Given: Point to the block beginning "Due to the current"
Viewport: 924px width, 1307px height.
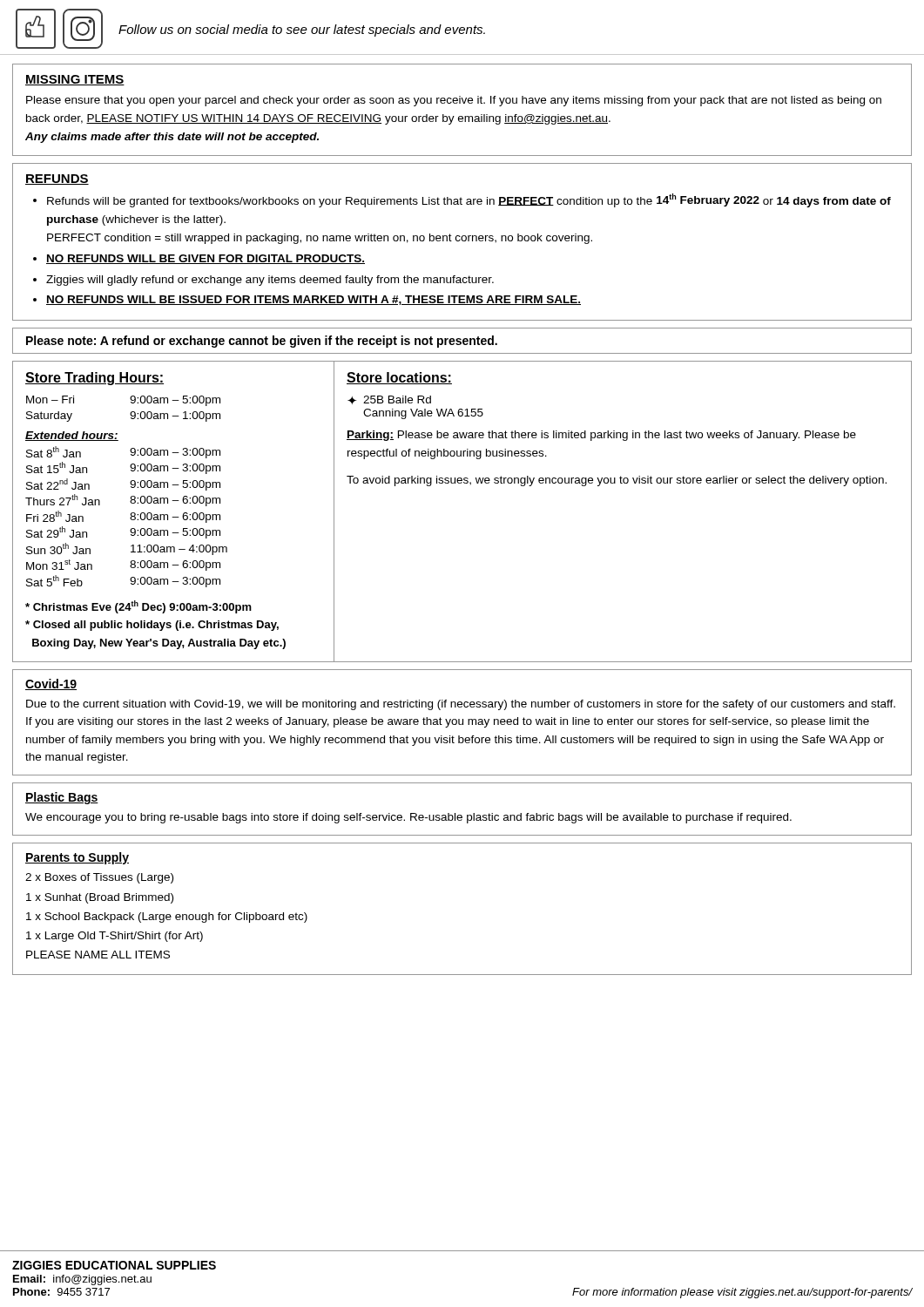Looking at the screenshot, I should [x=461, y=730].
